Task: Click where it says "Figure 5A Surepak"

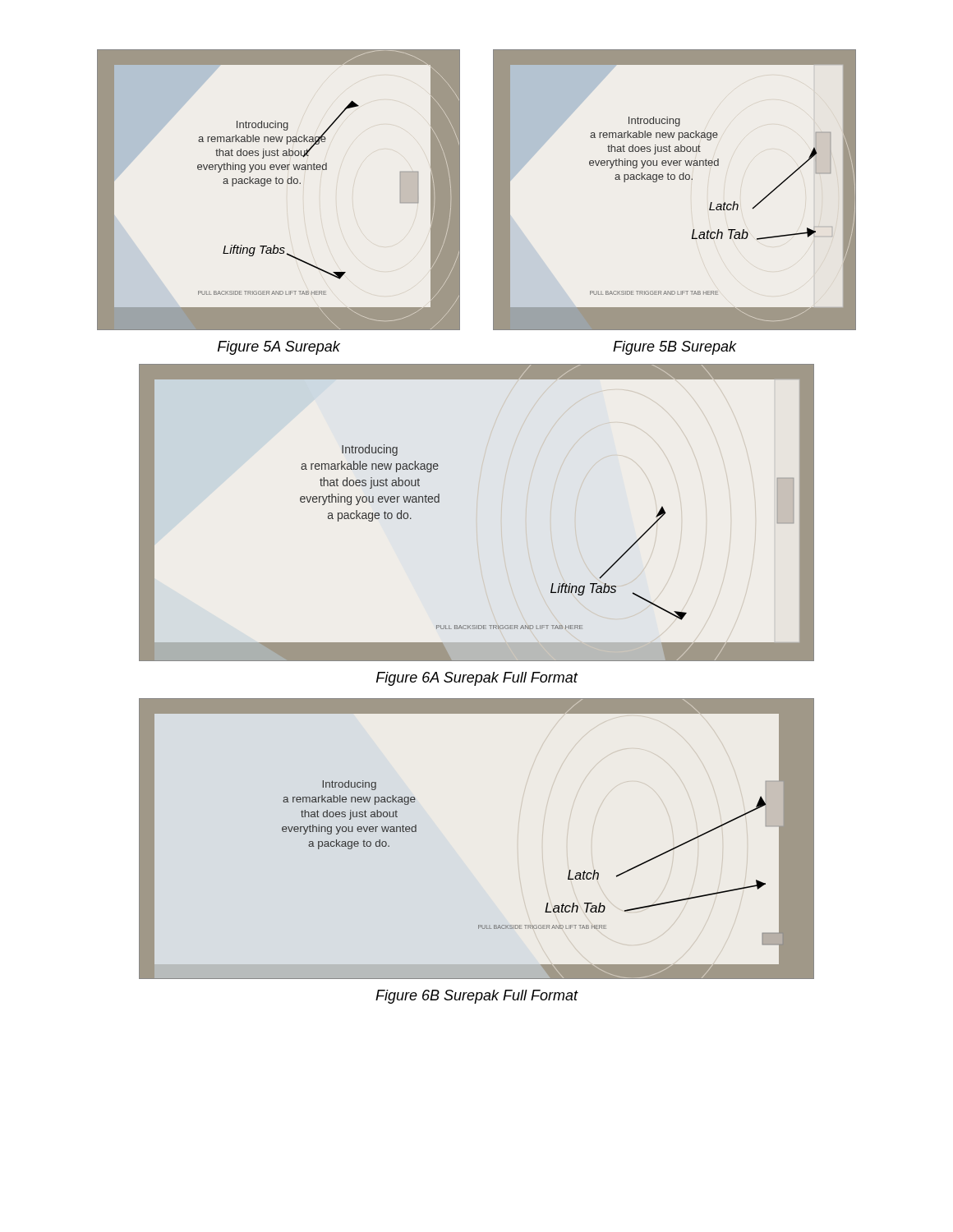Action: click(278, 347)
